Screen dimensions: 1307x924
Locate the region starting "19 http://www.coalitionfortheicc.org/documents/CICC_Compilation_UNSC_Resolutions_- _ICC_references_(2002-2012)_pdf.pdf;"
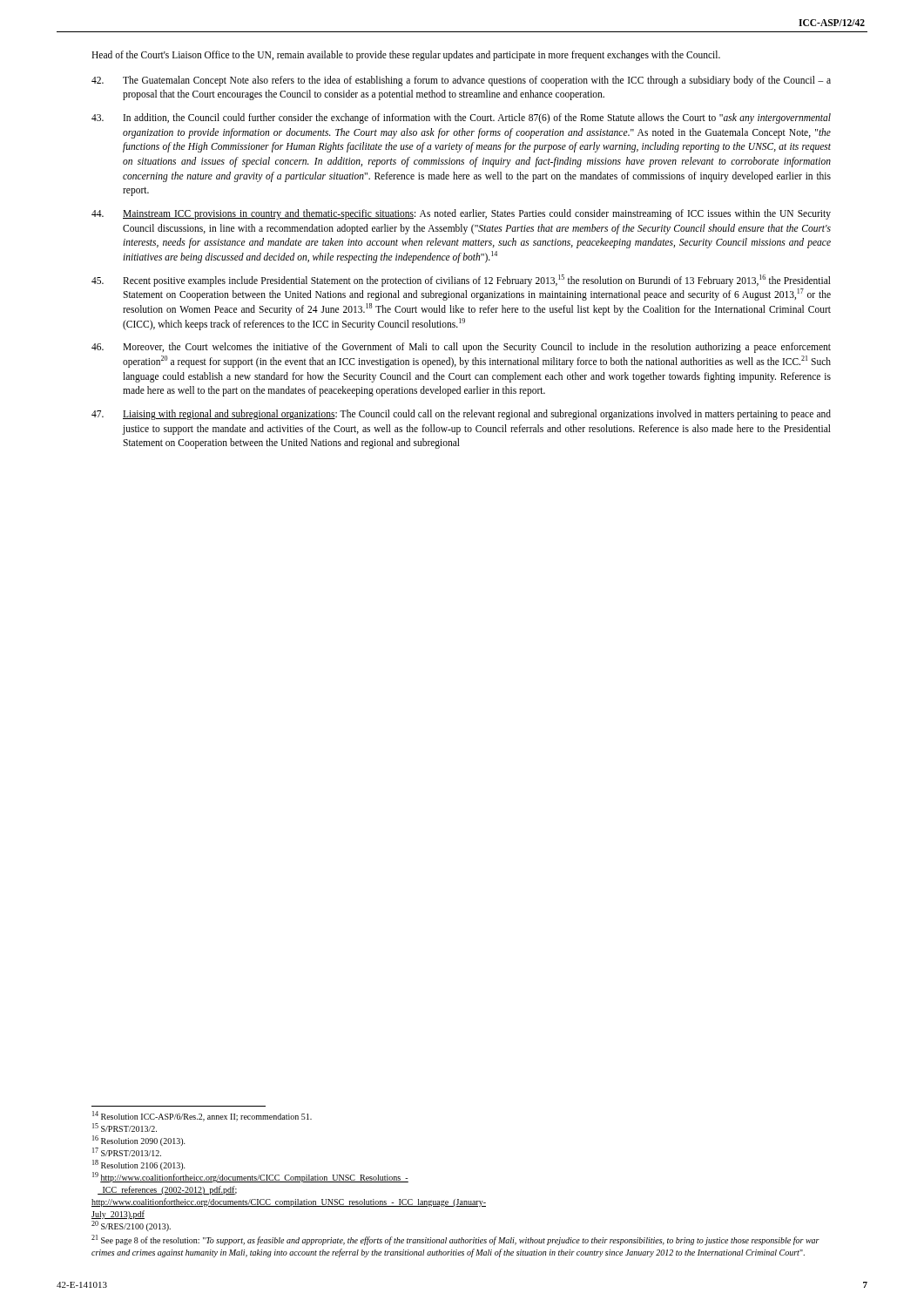coord(289,1196)
